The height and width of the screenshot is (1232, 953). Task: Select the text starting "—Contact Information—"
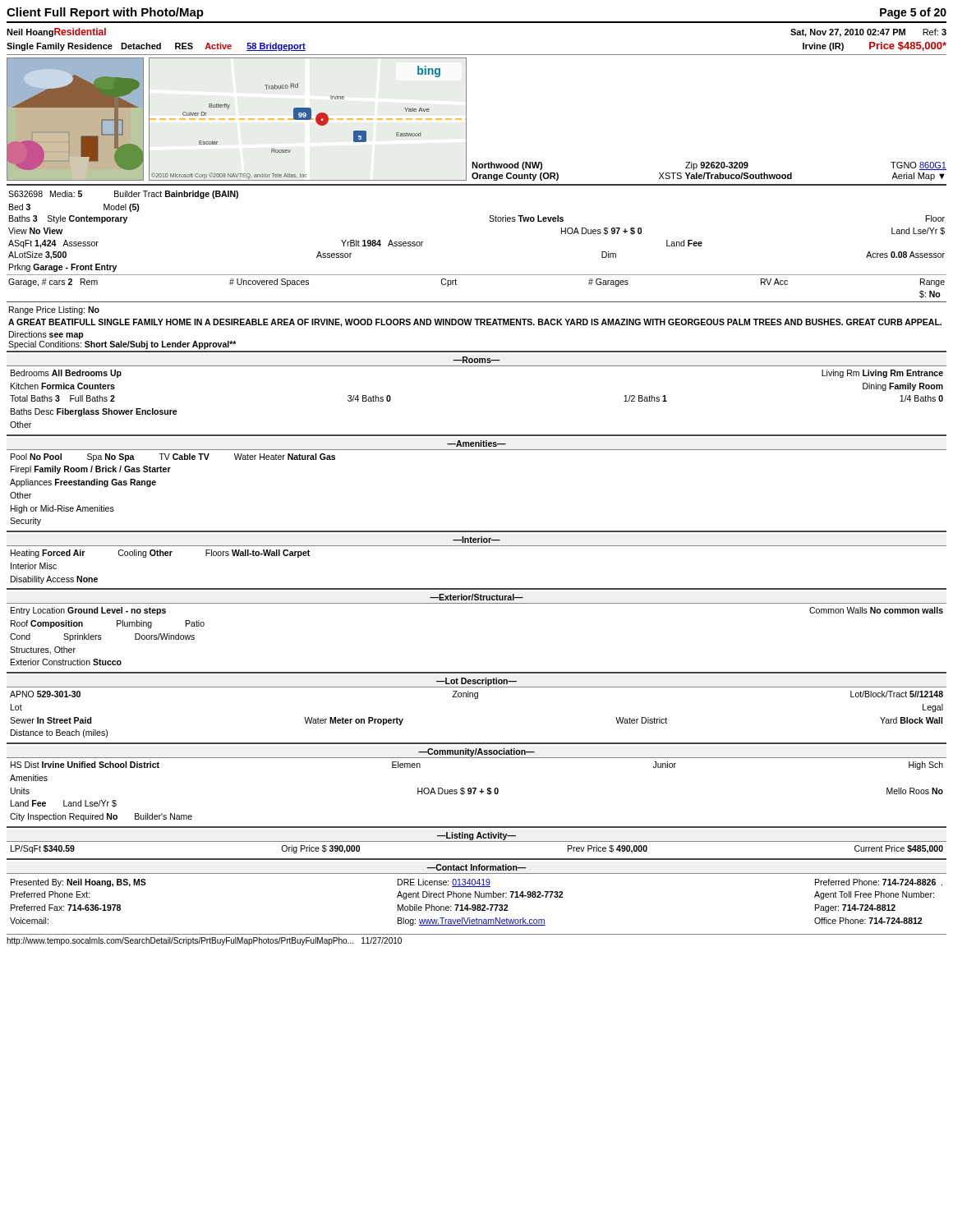tap(476, 867)
